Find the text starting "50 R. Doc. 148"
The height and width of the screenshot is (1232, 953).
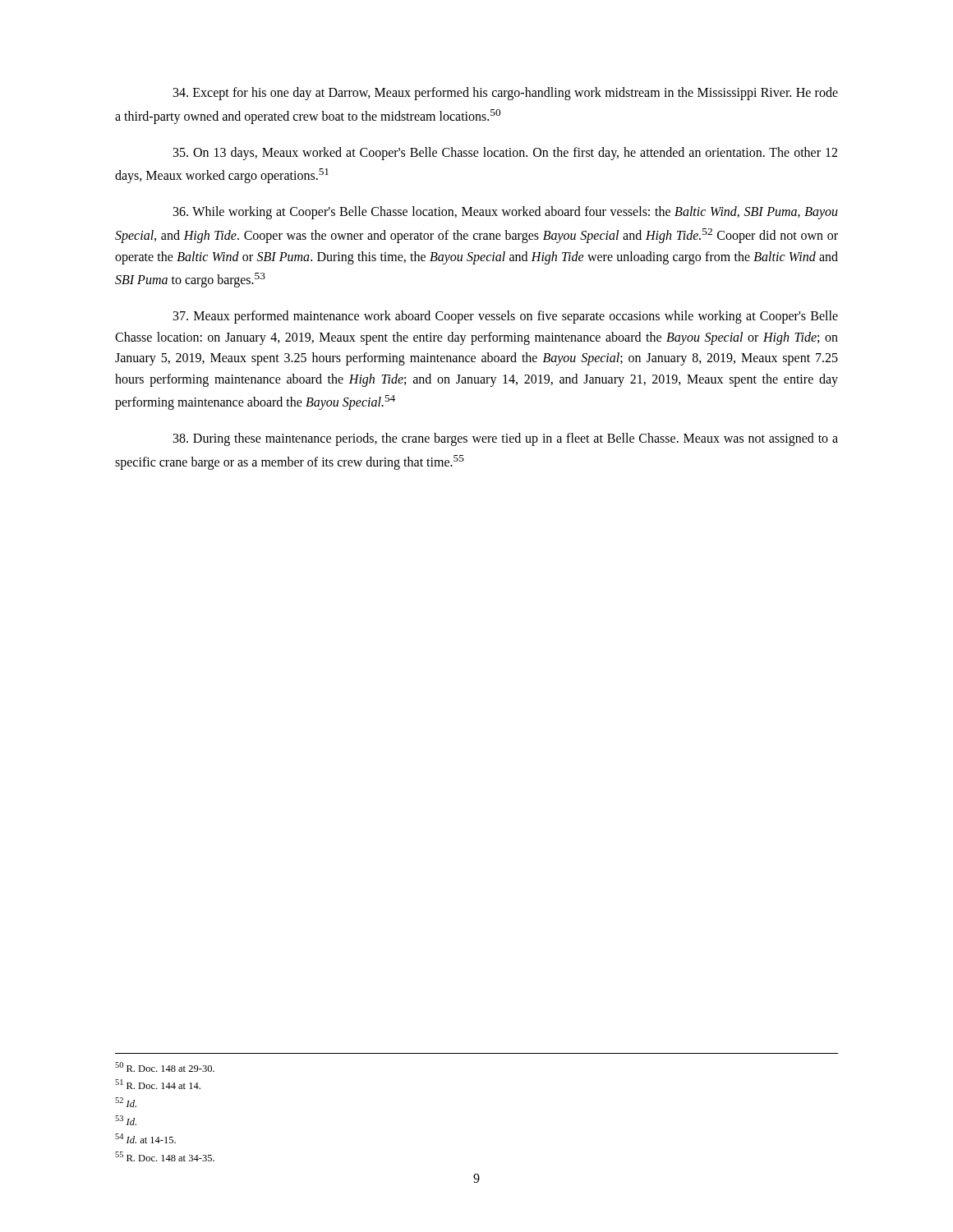(165, 1067)
